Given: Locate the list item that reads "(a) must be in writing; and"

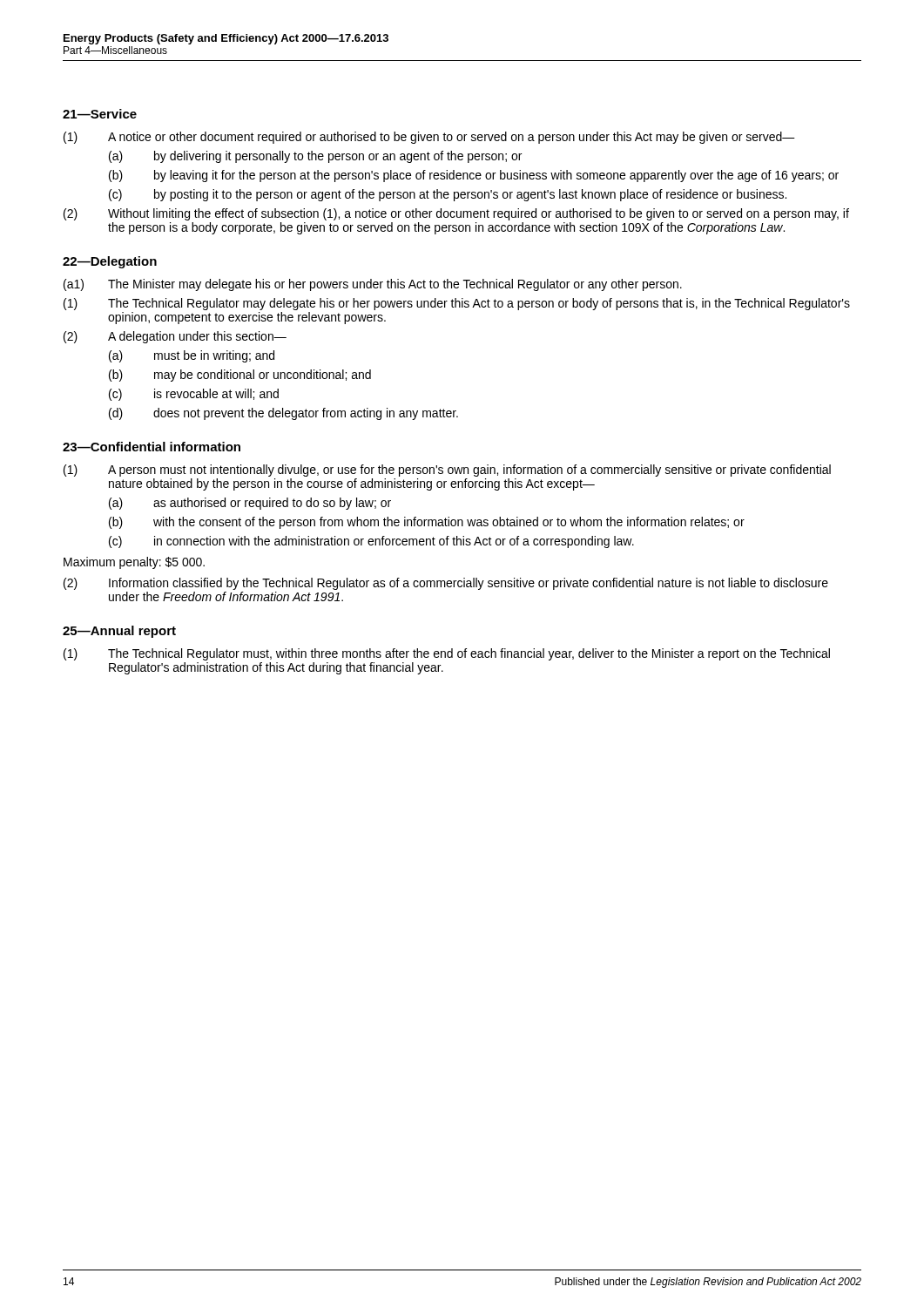Looking at the screenshot, I should (x=192, y=356).
